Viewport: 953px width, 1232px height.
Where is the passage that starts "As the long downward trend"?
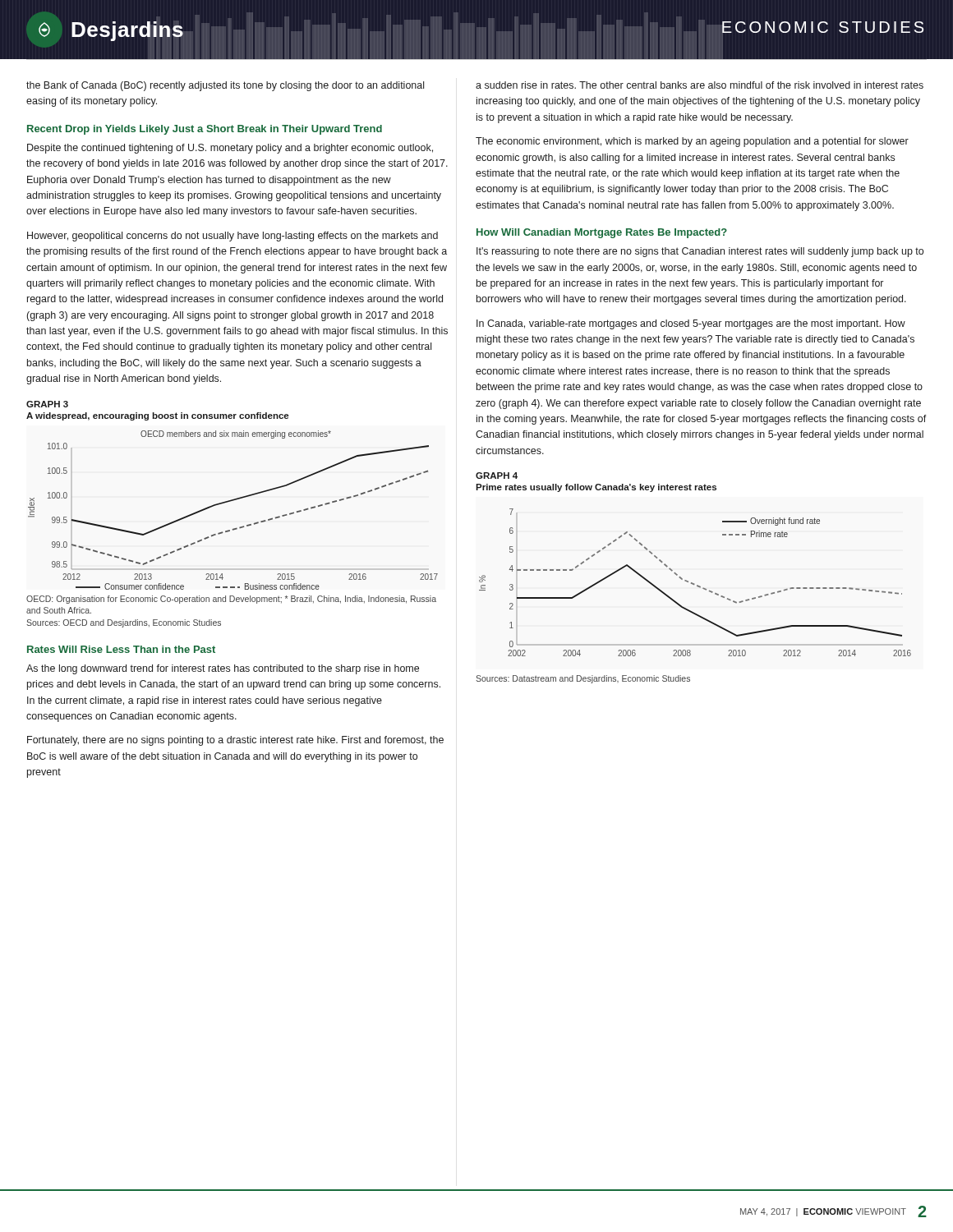[234, 692]
